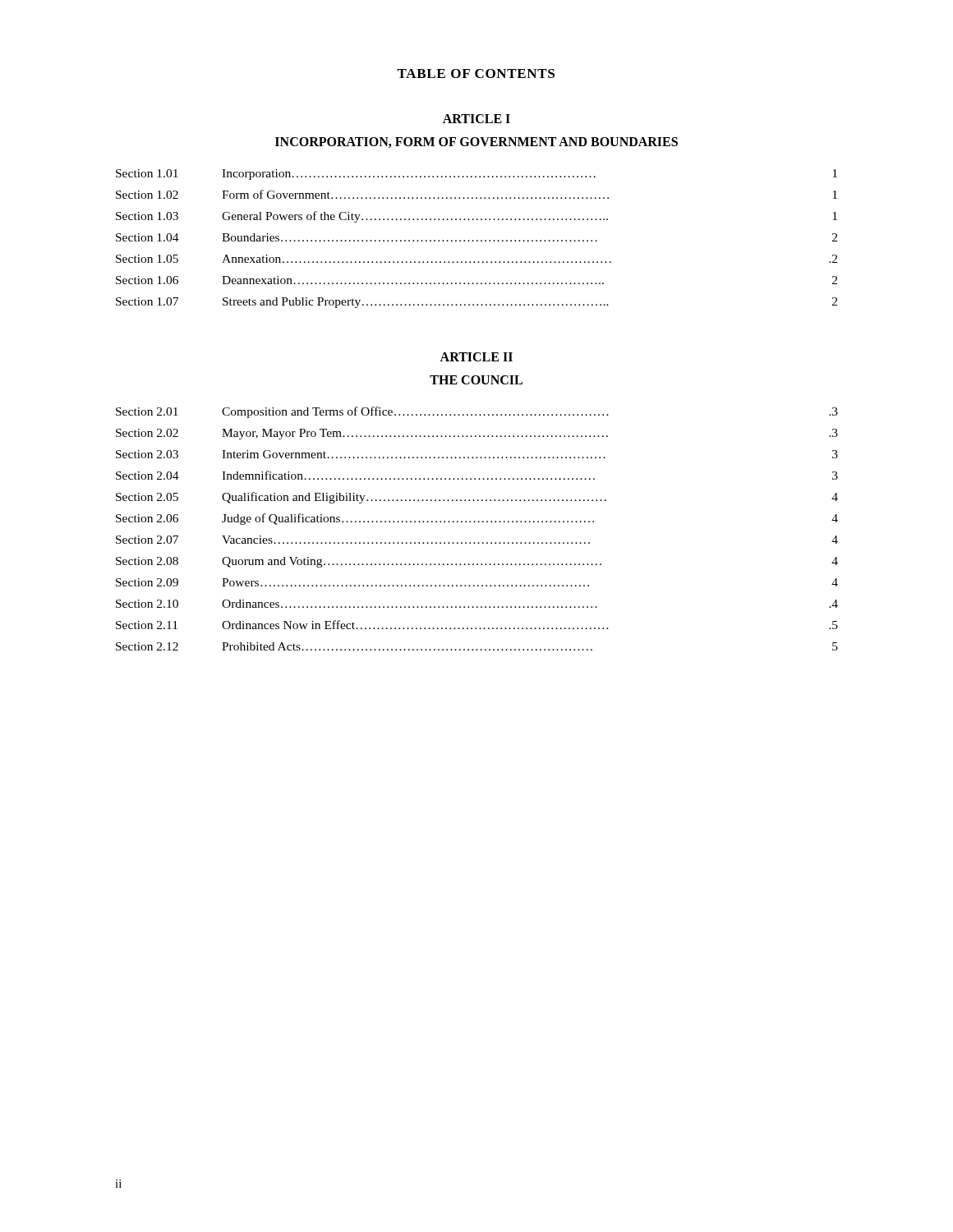Viewport: 953px width, 1232px height.
Task: Find the block starting "Section 2.09 Powers……………………………………………………………………4"
Action: pyautogui.click(x=476, y=582)
